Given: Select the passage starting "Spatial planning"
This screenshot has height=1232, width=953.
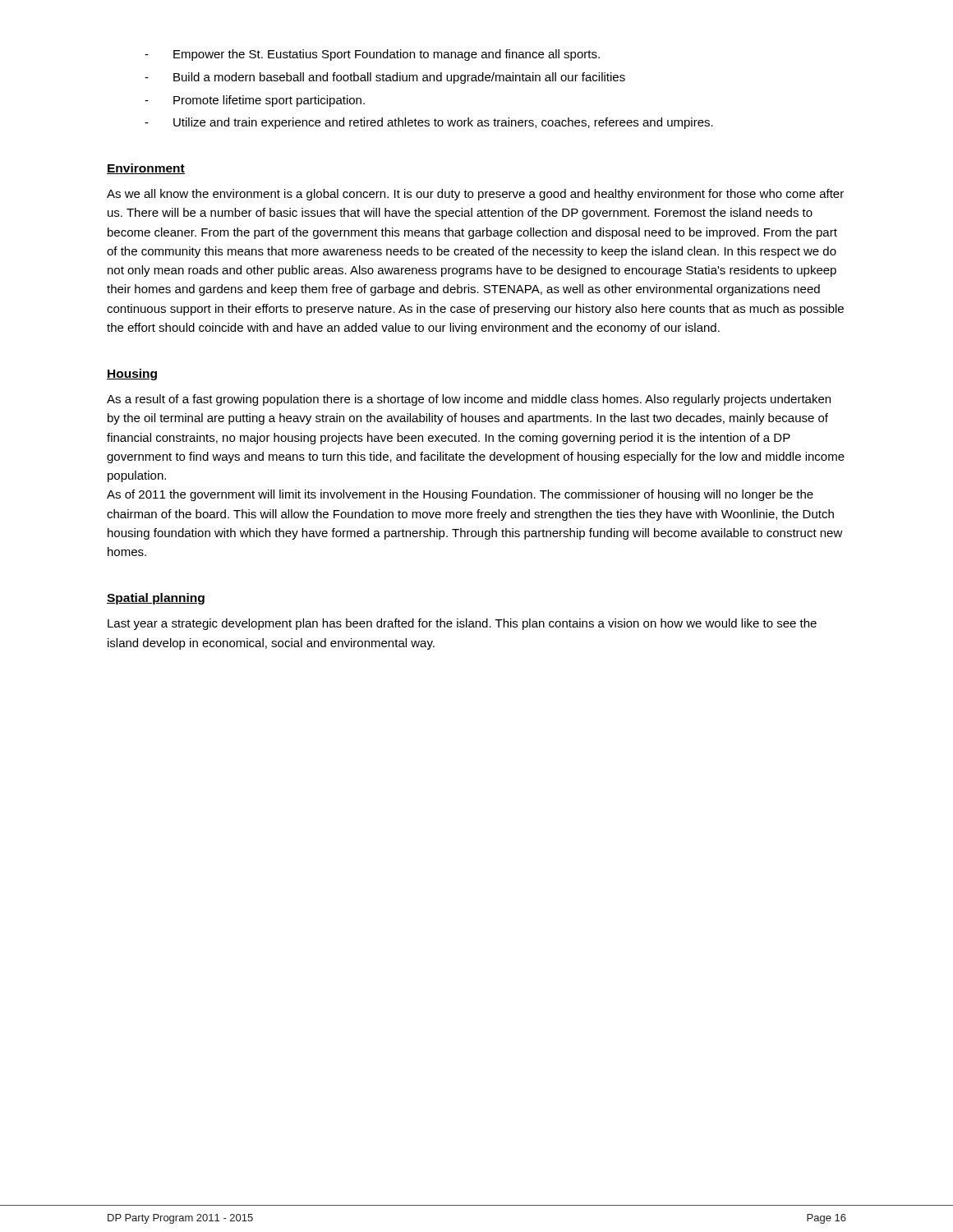Looking at the screenshot, I should (x=156, y=598).
